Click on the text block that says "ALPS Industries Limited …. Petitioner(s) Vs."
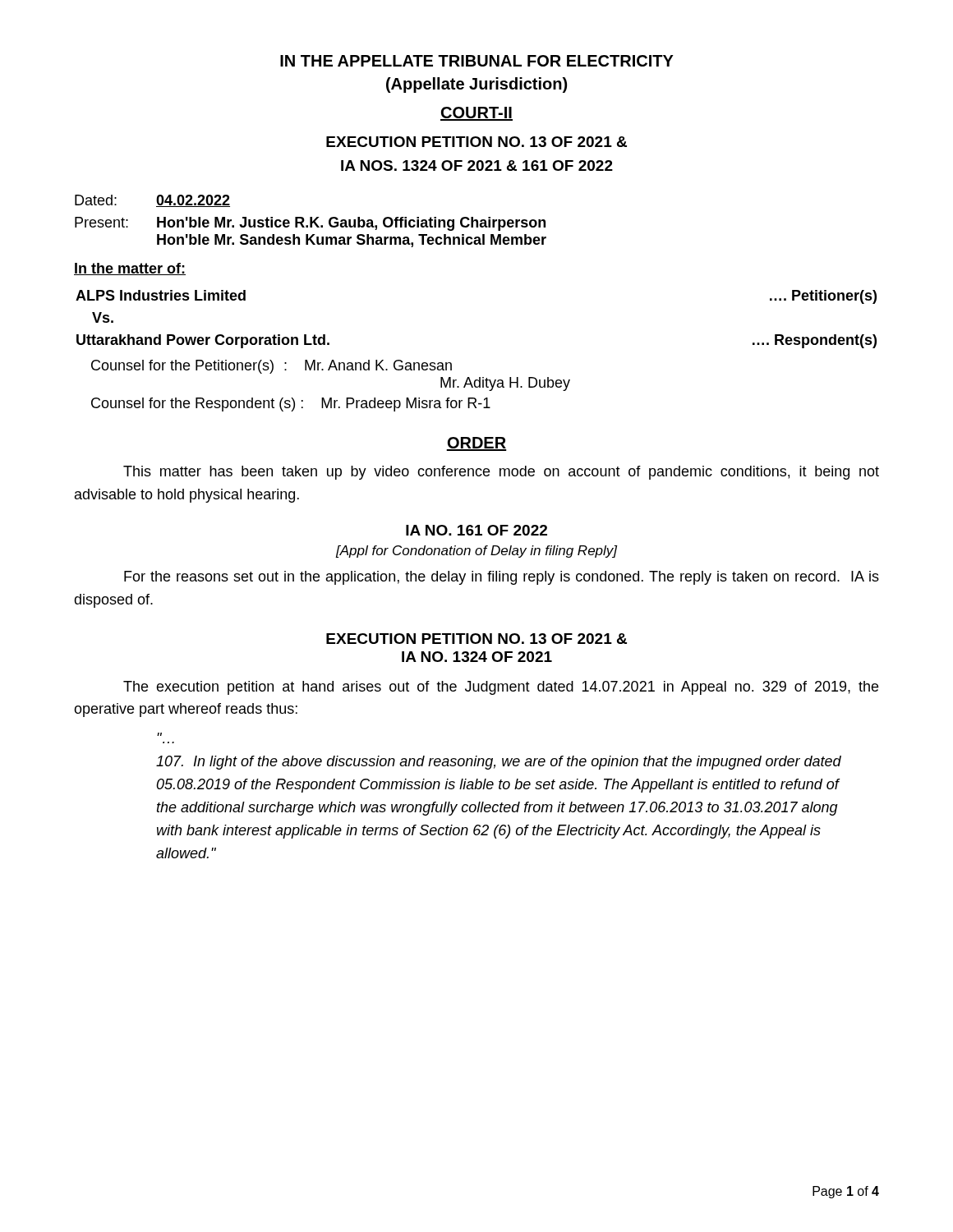Viewport: 953px width, 1232px height. (x=157, y=297)
